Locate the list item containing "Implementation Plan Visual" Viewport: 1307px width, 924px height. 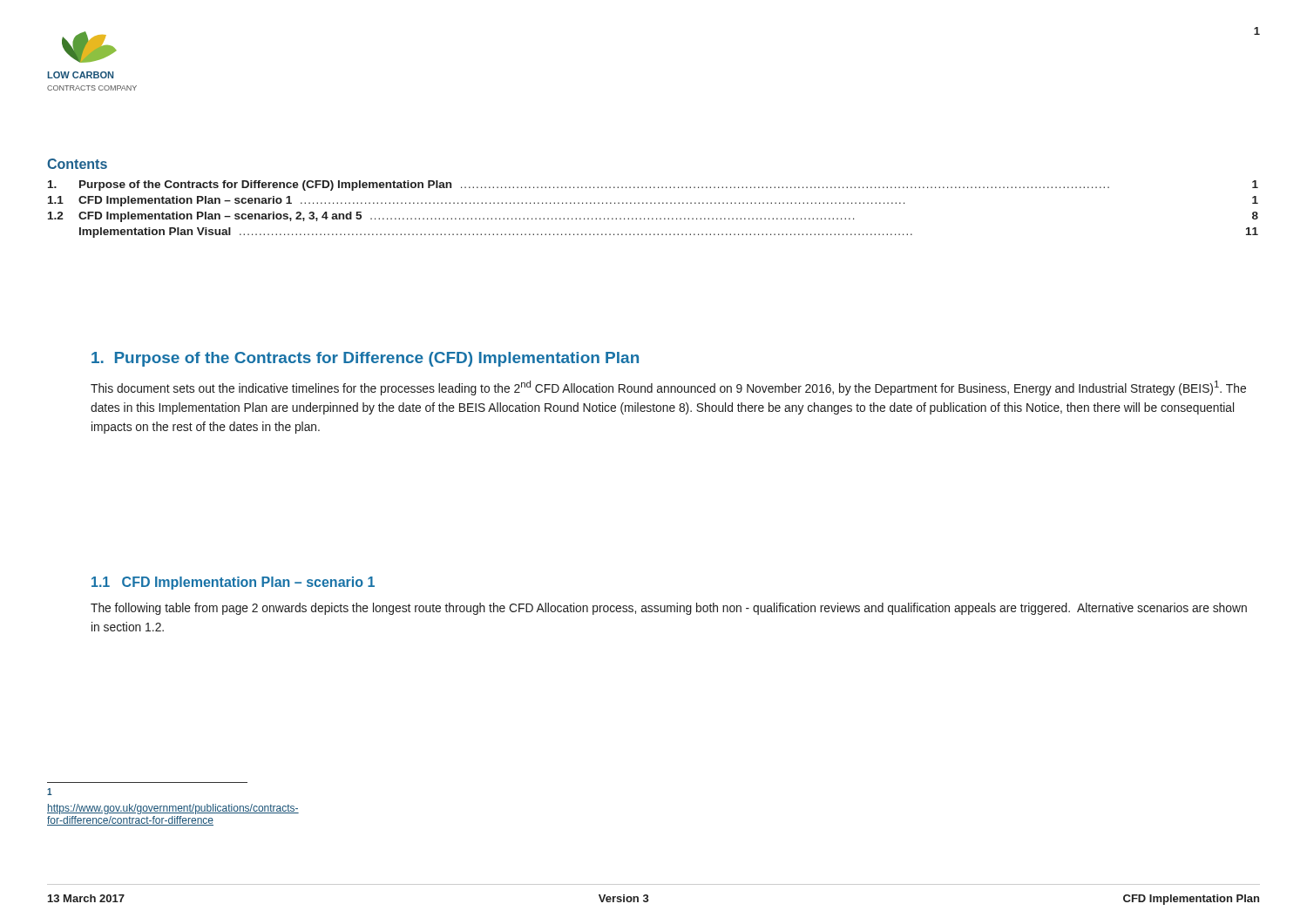pyautogui.click(x=668, y=231)
